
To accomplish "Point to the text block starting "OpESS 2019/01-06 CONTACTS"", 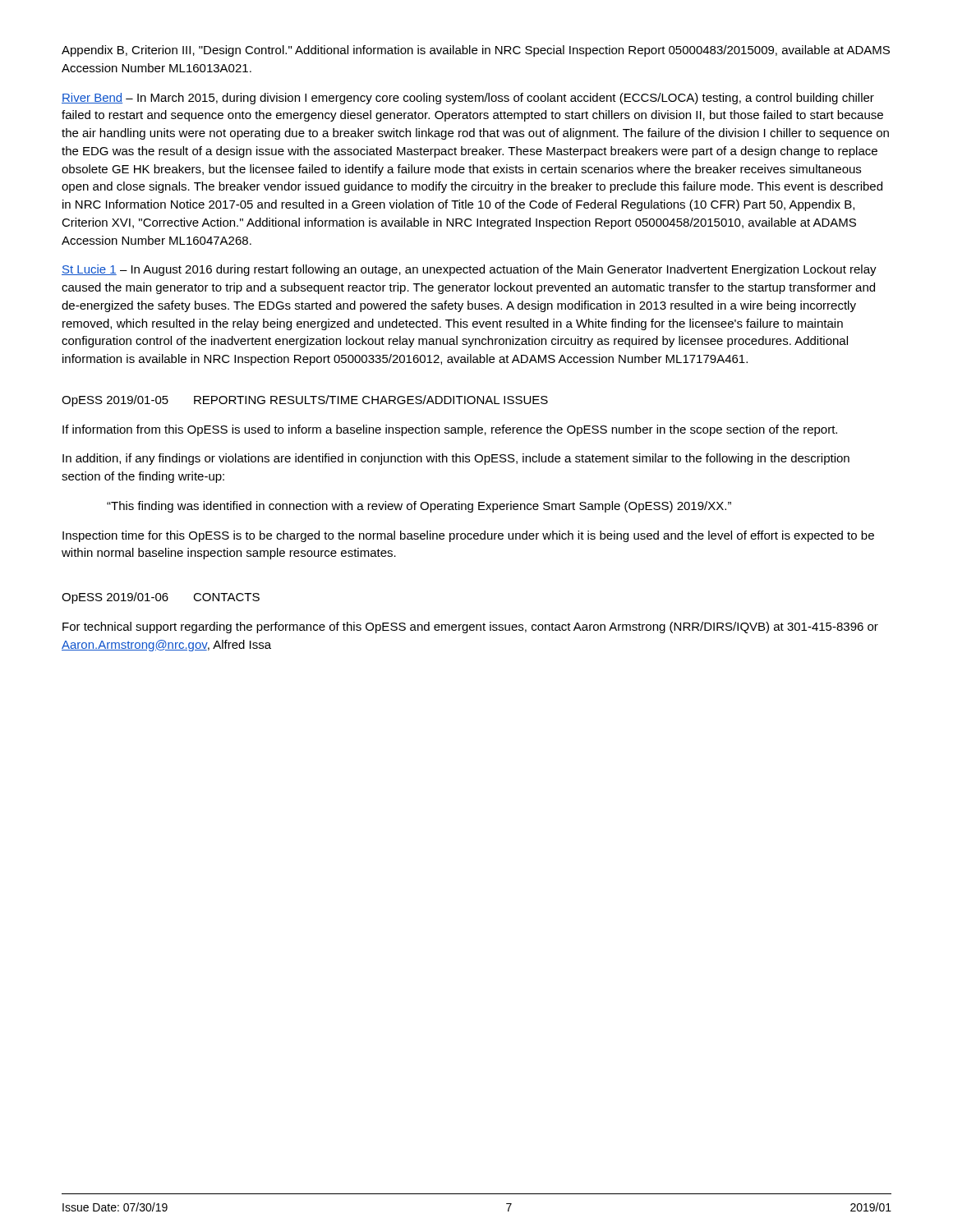I will point(161,597).
